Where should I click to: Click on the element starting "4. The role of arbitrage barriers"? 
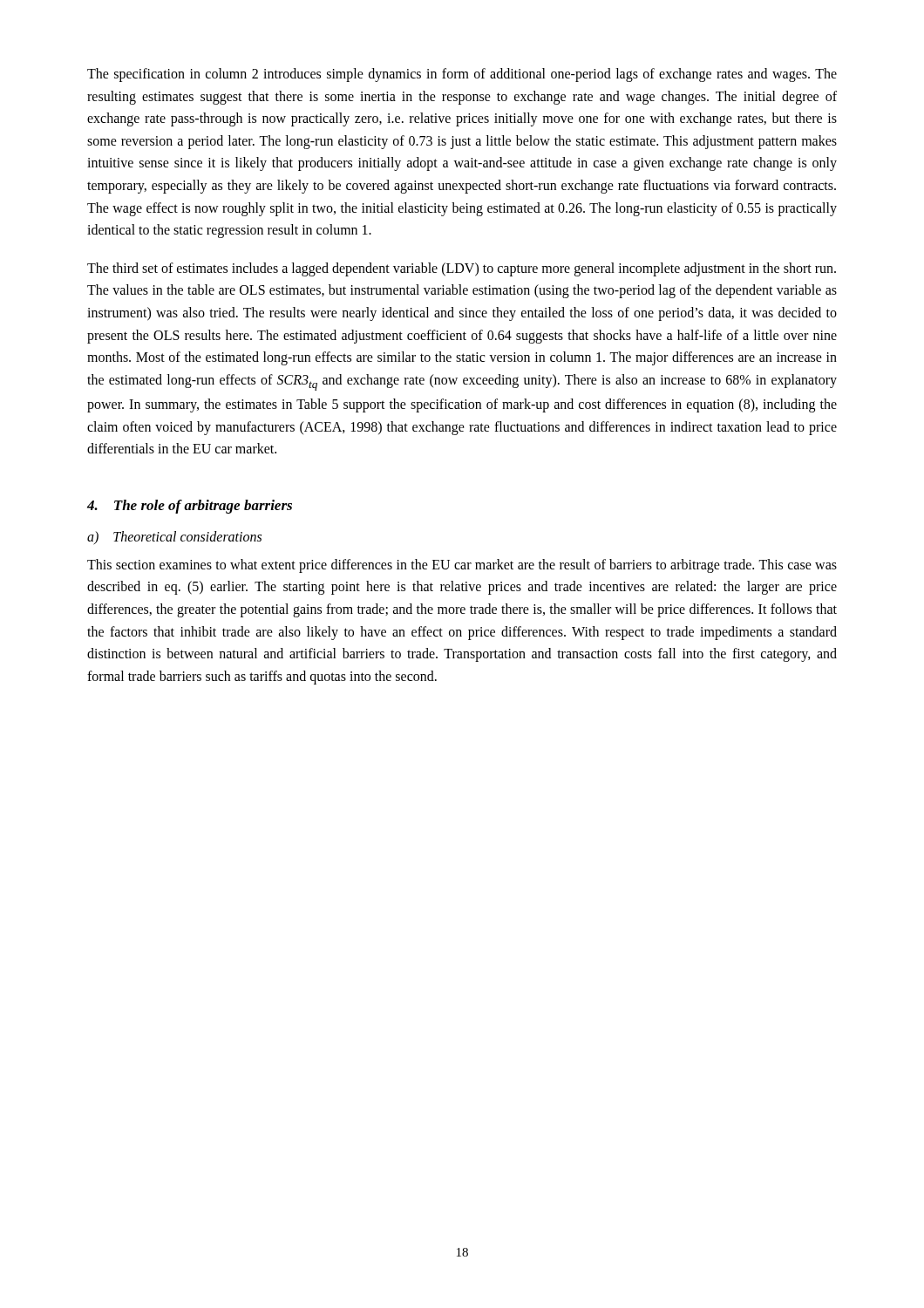coord(190,505)
